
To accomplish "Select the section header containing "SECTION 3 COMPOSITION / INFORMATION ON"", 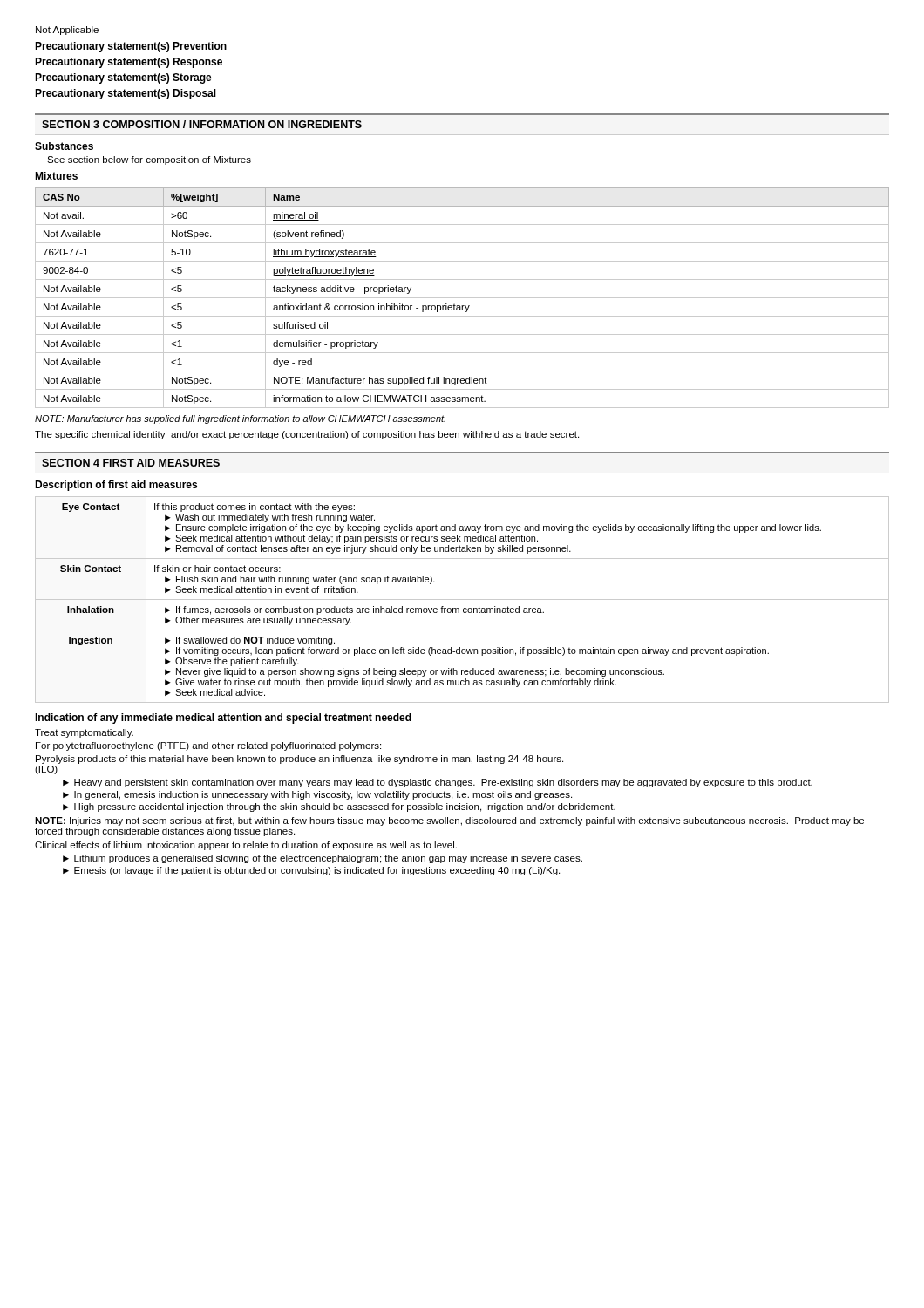I will click(202, 125).
